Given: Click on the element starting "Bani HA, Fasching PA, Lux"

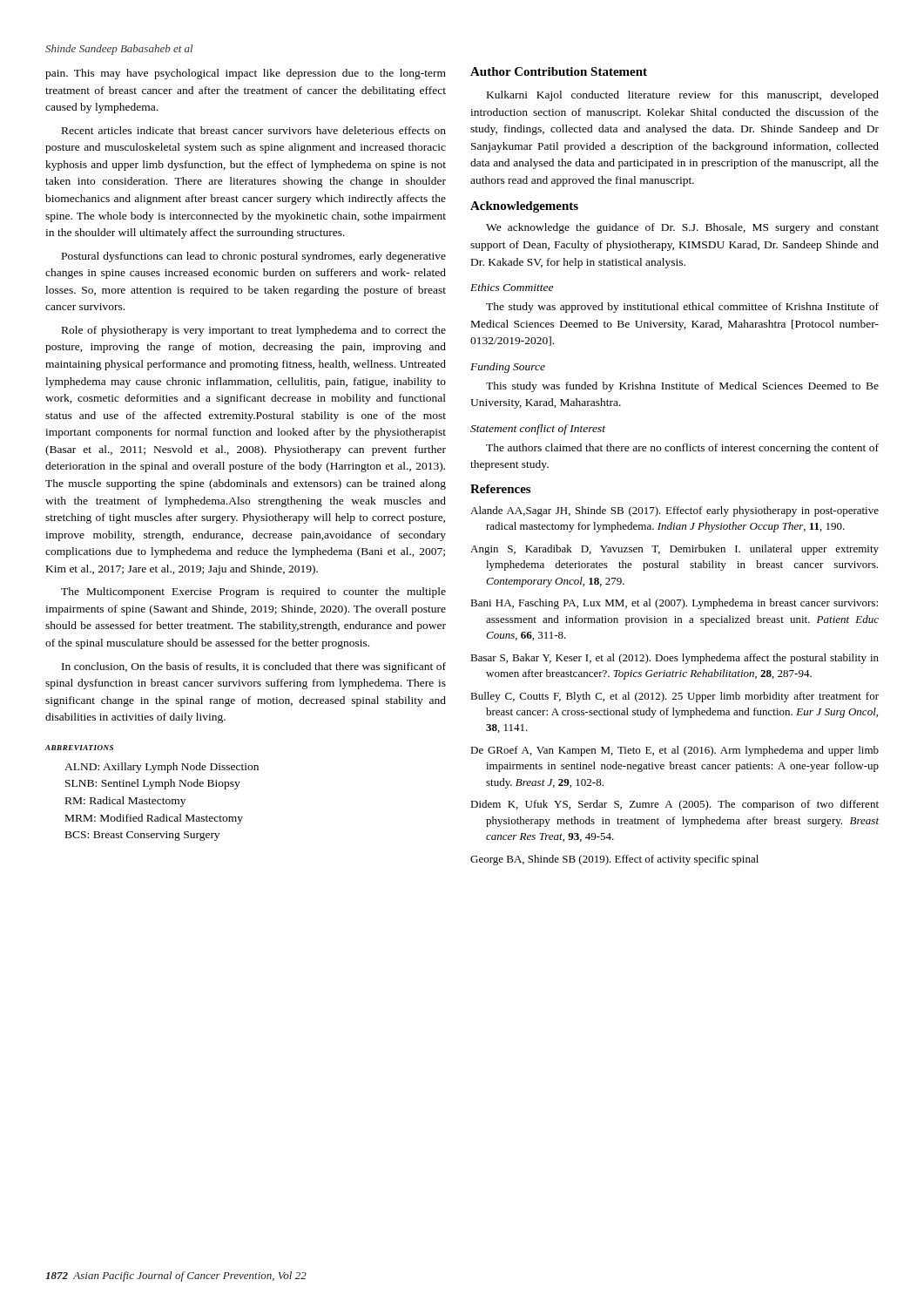Looking at the screenshot, I should tap(675, 619).
